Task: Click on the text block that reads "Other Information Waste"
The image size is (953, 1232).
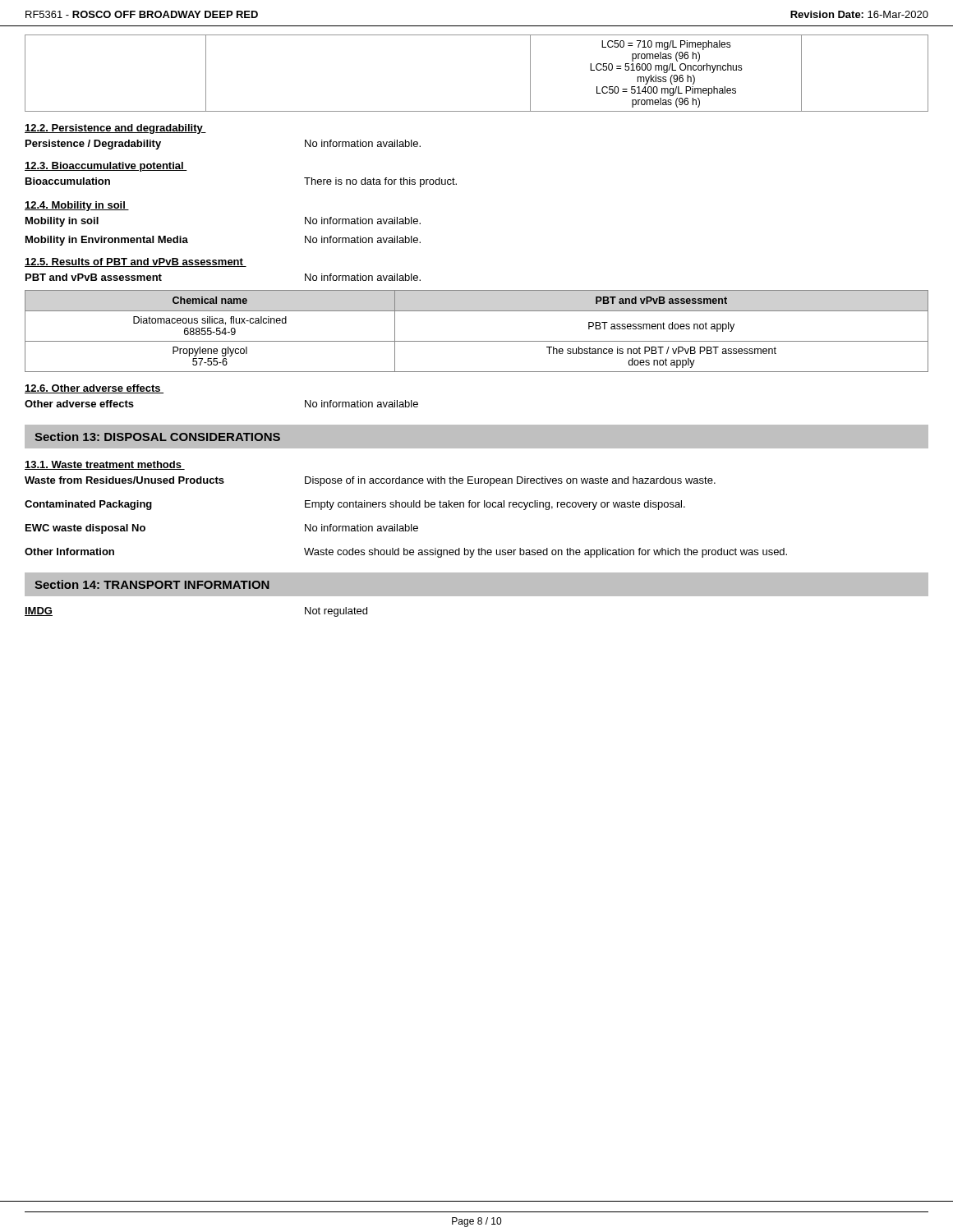Action: pyautogui.click(x=476, y=552)
